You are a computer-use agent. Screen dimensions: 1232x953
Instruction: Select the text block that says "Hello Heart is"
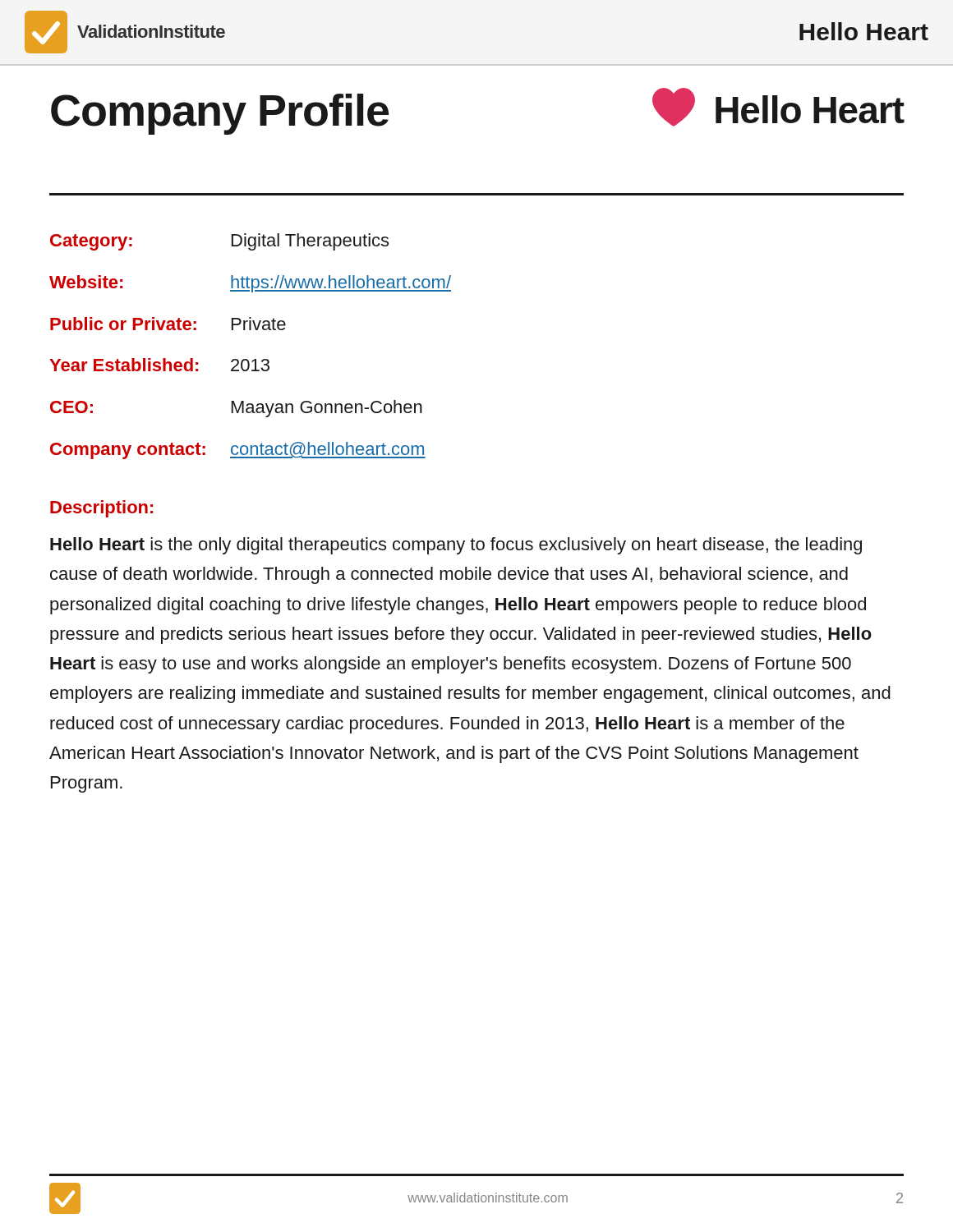[470, 663]
